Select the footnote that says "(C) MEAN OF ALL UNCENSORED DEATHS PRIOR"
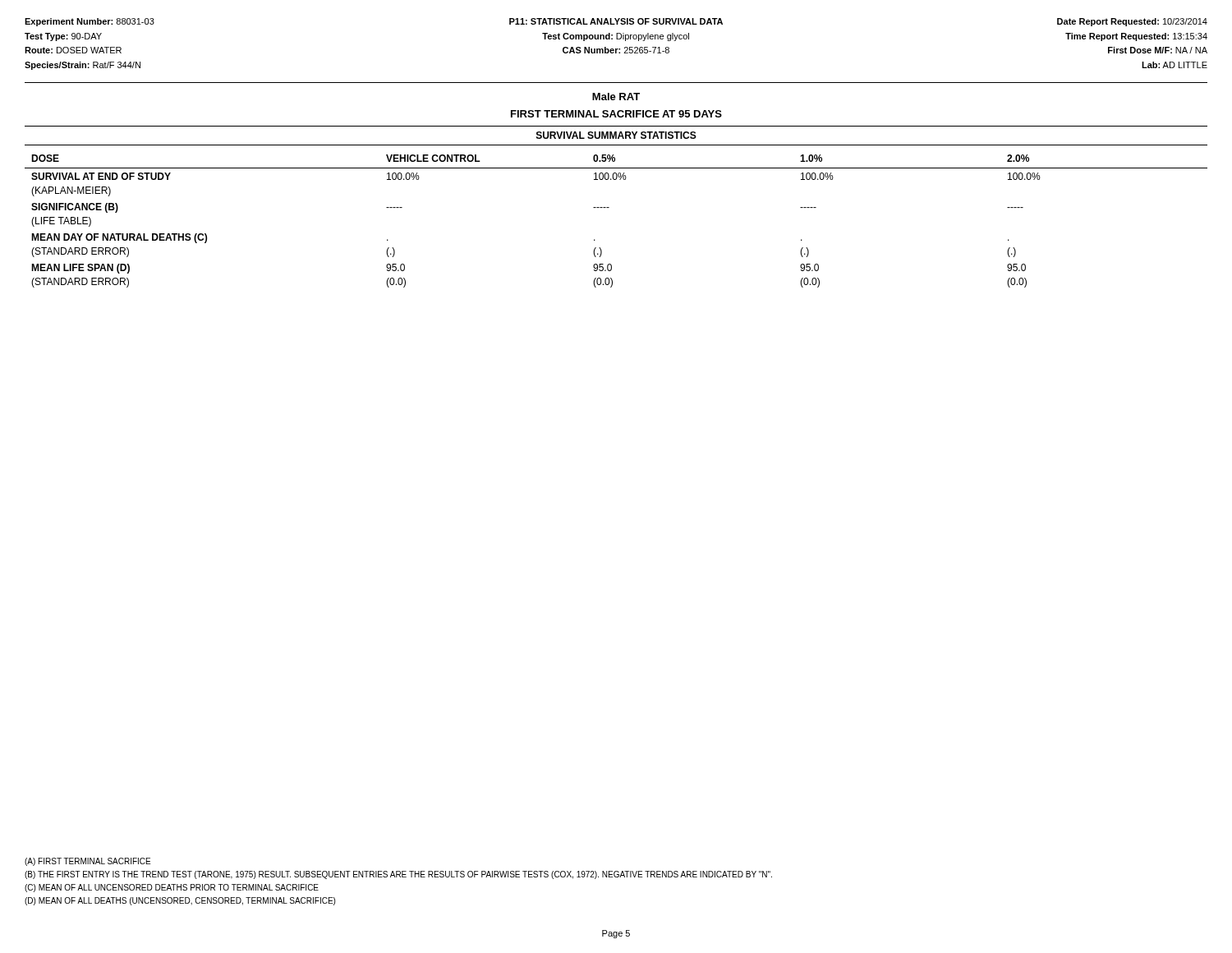The image size is (1232, 953). (172, 888)
